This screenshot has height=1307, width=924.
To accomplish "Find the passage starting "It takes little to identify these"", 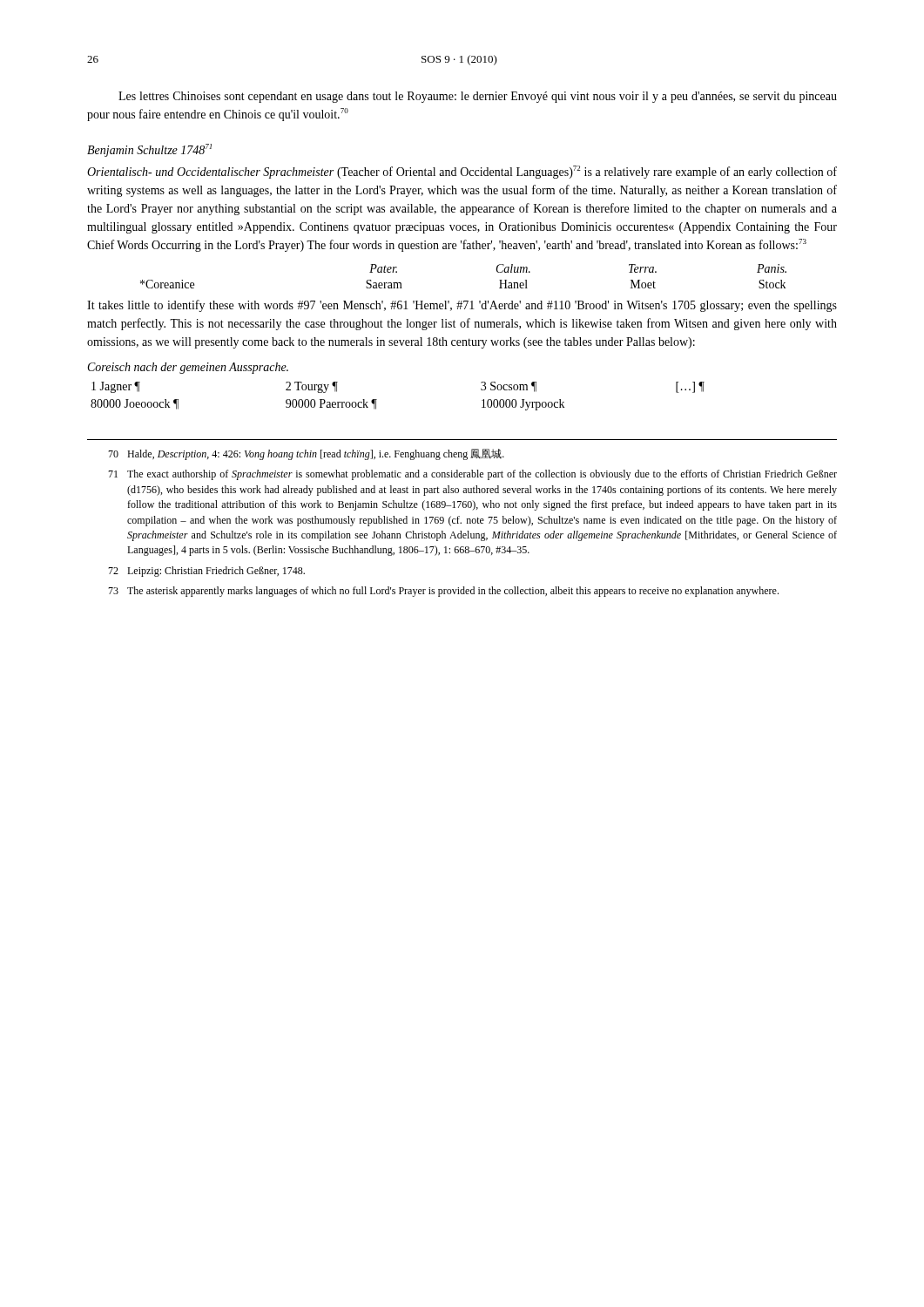I will (462, 324).
